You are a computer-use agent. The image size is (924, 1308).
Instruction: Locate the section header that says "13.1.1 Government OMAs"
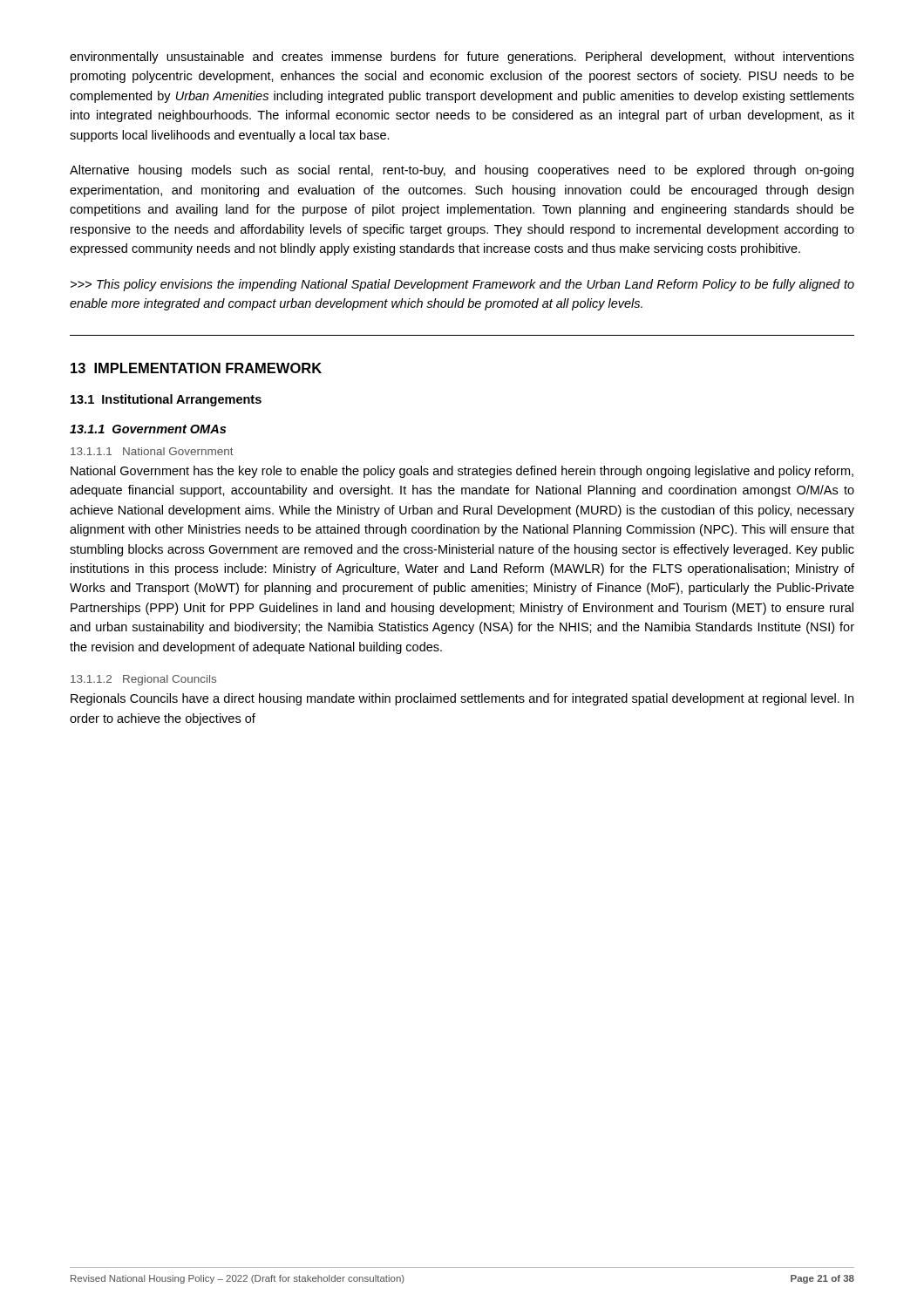point(148,429)
